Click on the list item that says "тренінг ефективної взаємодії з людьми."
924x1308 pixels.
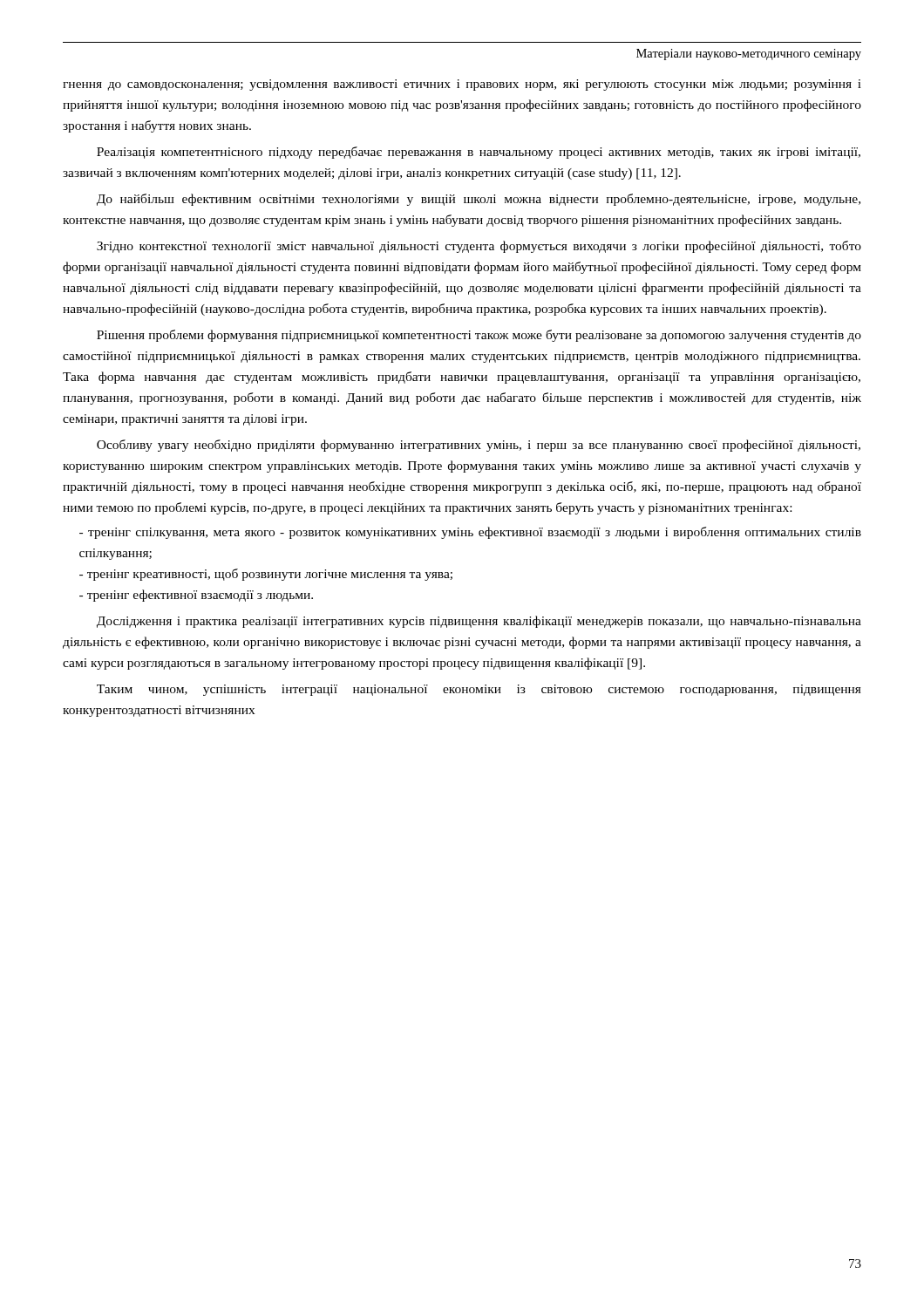click(x=196, y=596)
